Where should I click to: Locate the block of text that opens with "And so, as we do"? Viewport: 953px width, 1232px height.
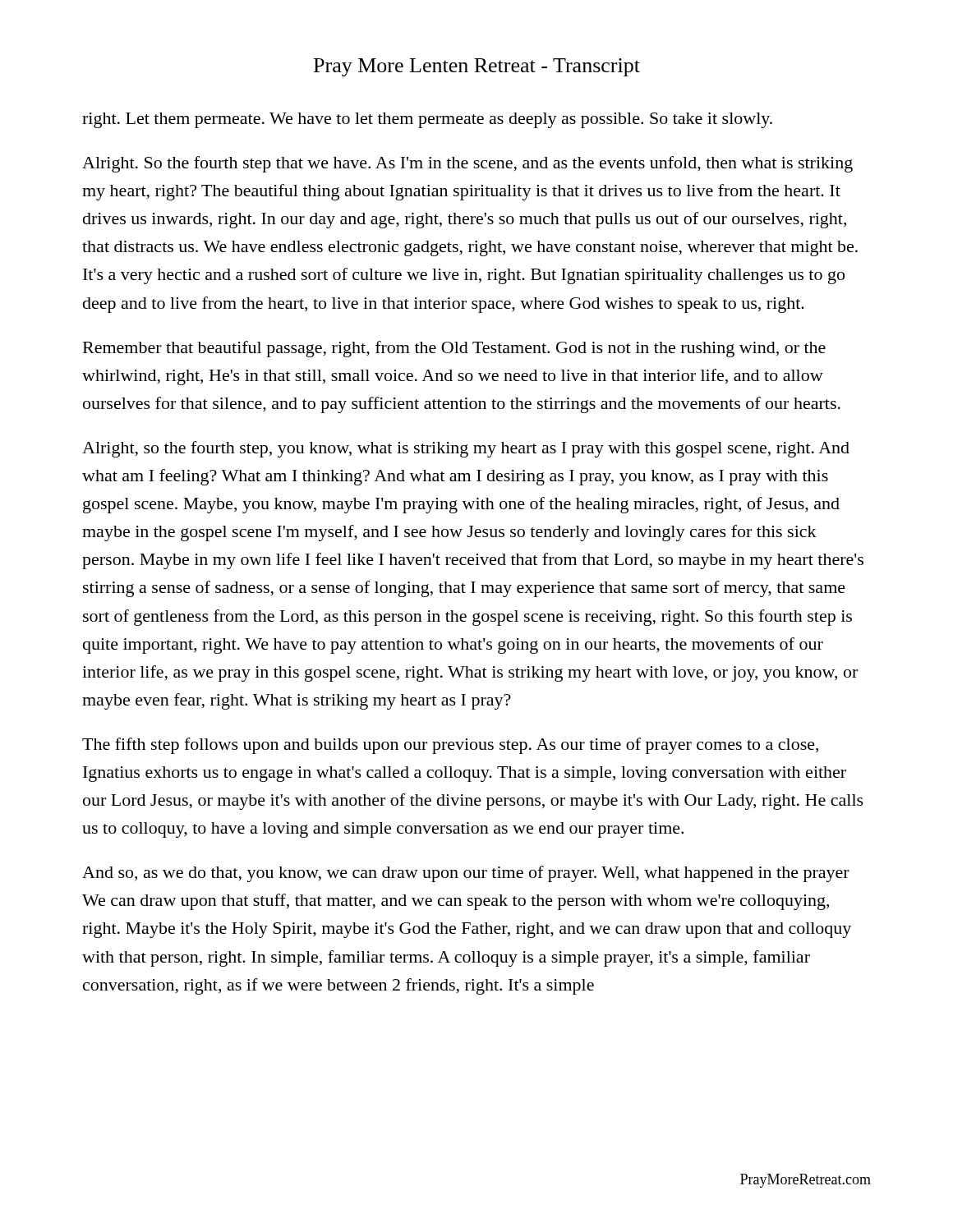pyautogui.click(x=467, y=928)
